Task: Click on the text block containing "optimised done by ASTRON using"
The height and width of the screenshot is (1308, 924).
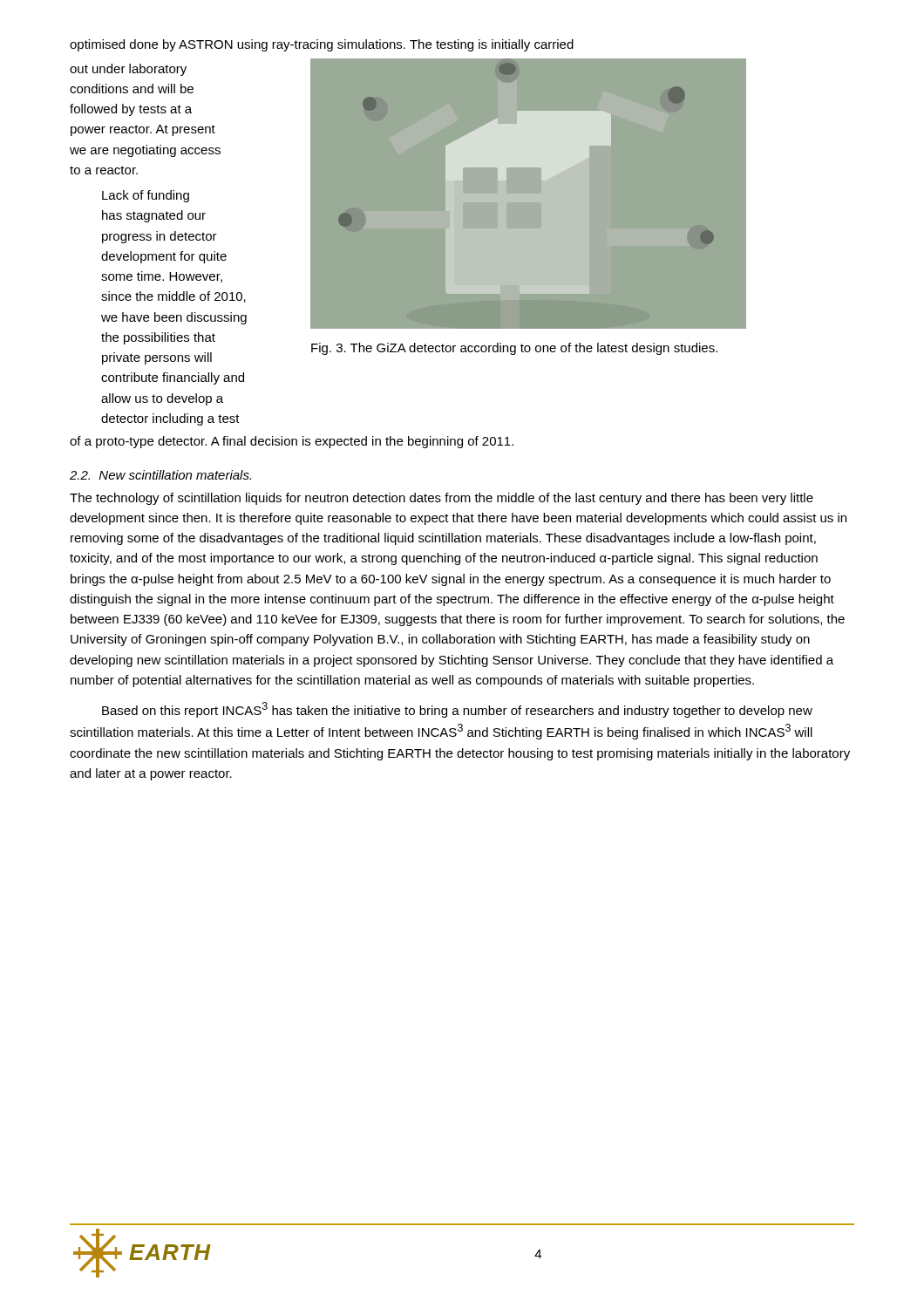Action: (x=322, y=44)
